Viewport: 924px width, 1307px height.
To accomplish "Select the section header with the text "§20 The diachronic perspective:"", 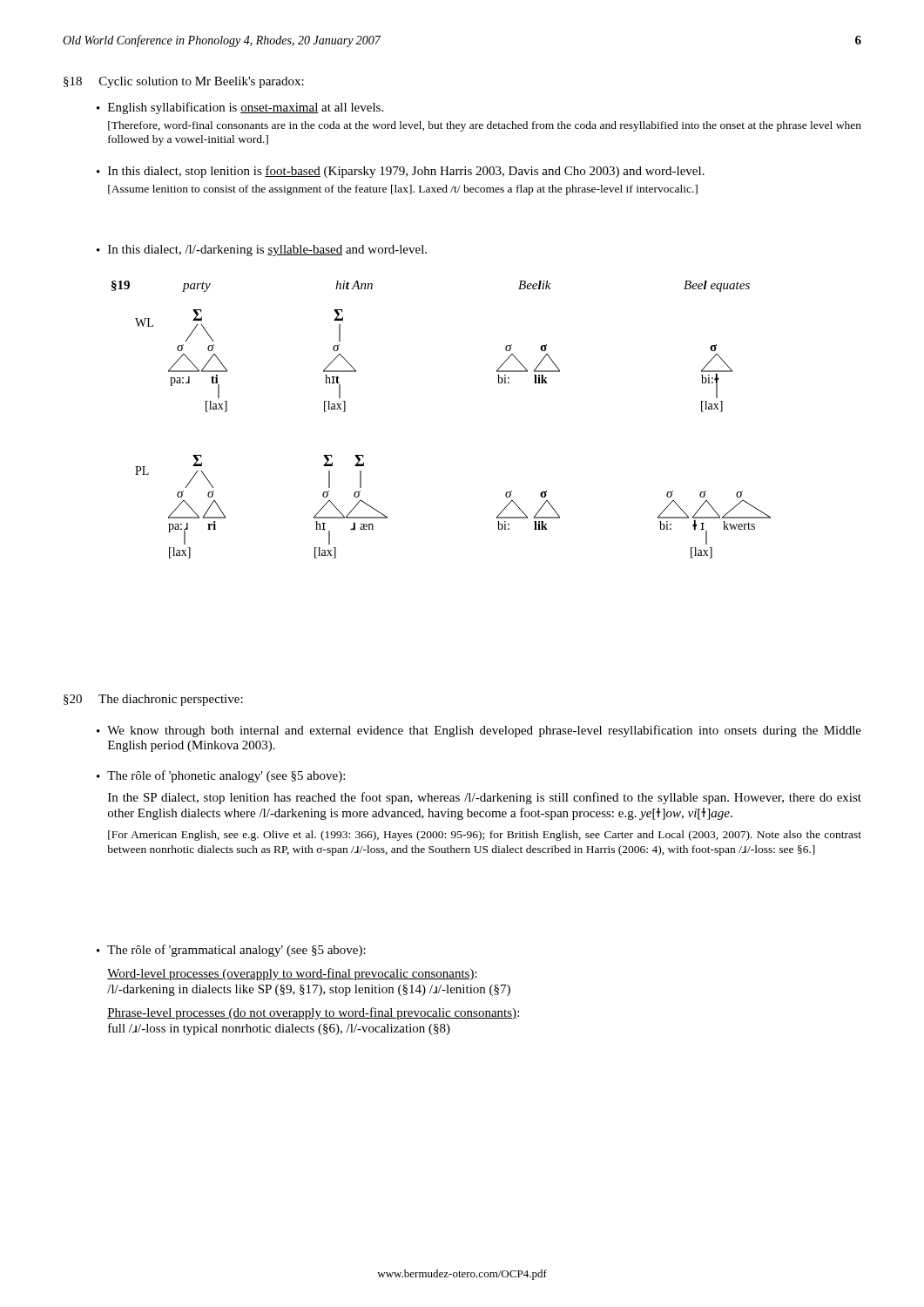I will (x=153, y=699).
